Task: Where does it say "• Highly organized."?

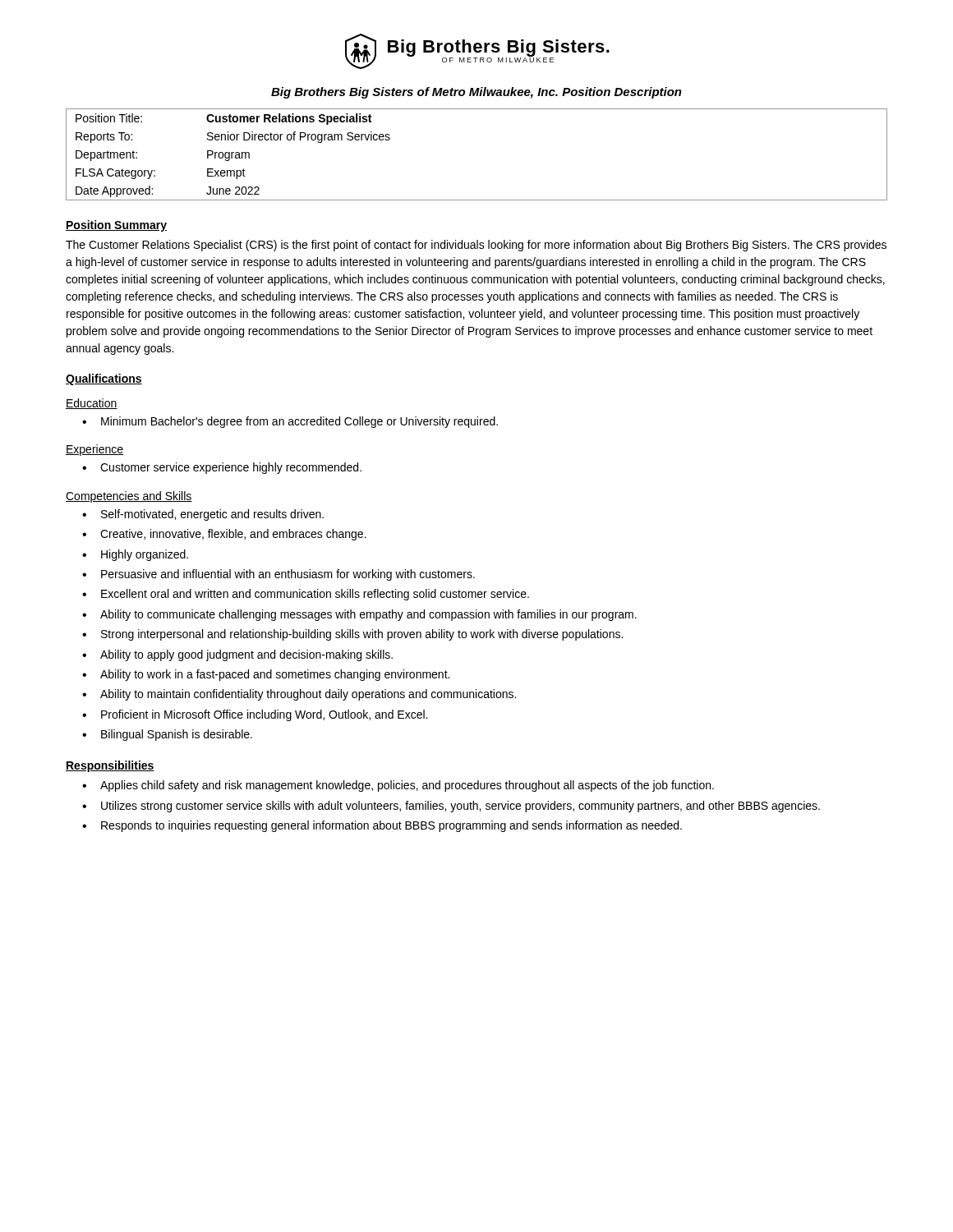Action: [135, 555]
